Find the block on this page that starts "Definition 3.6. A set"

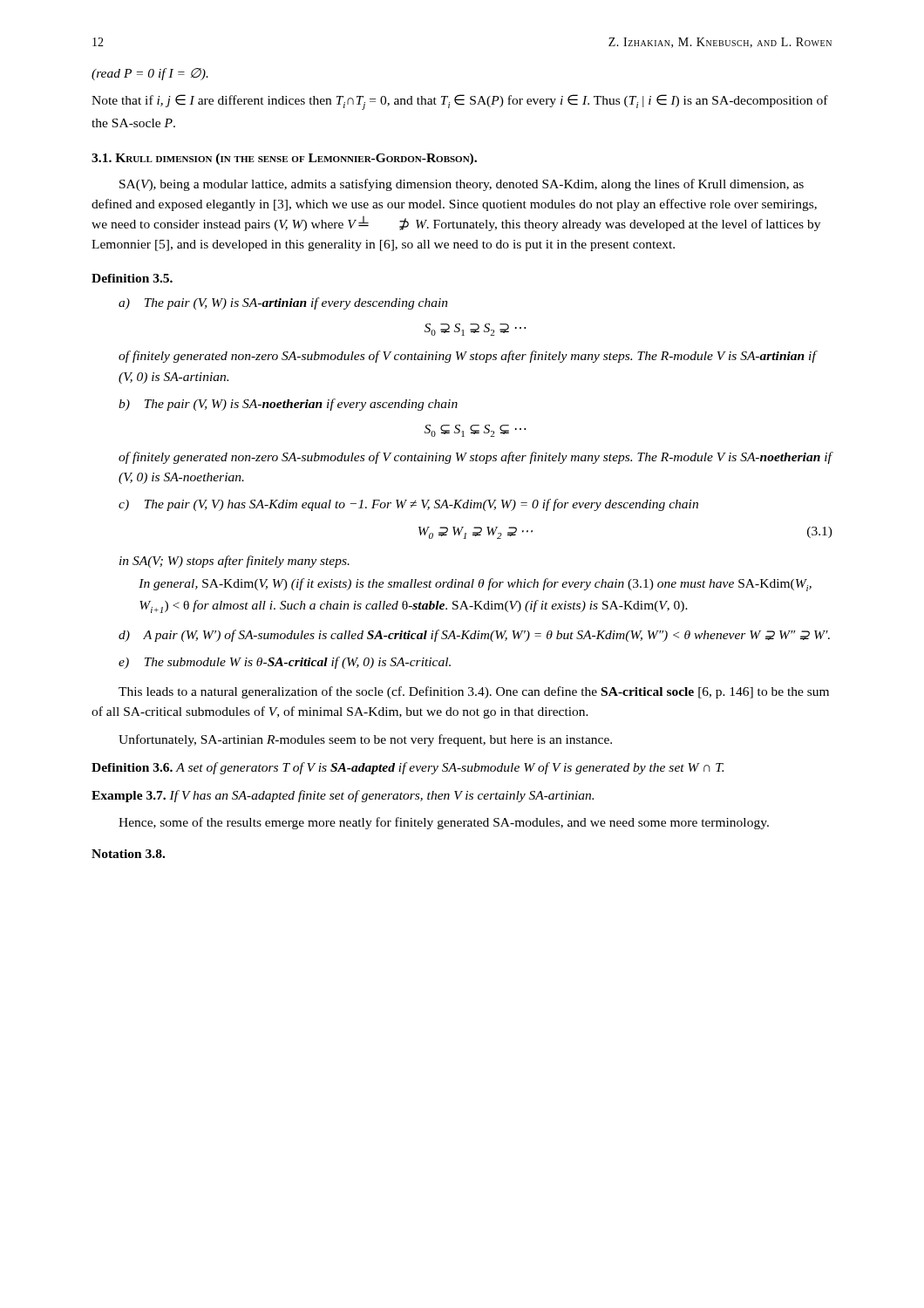click(x=408, y=767)
